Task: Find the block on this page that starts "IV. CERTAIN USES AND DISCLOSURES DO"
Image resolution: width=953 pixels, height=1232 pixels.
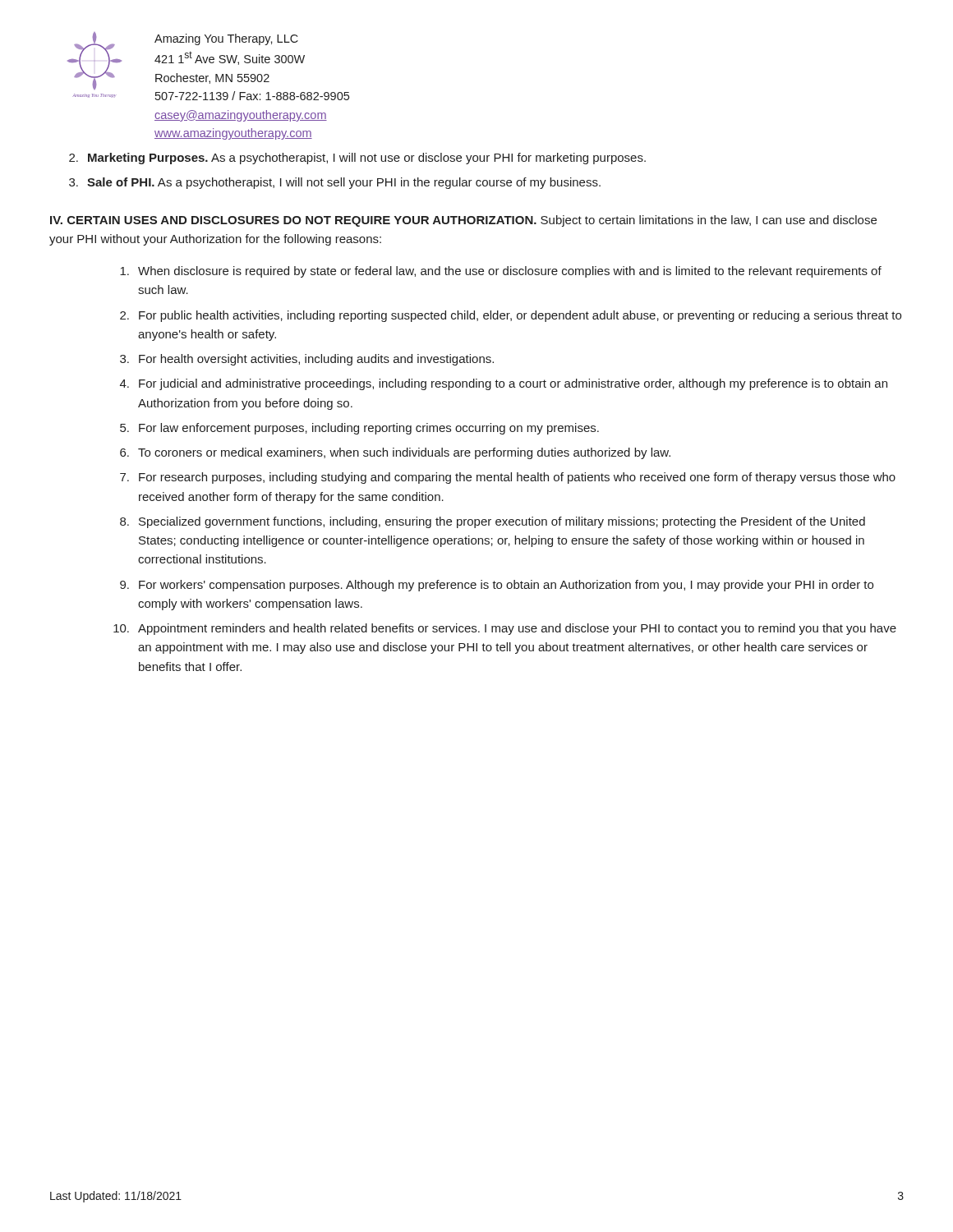Action: point(463,229)
